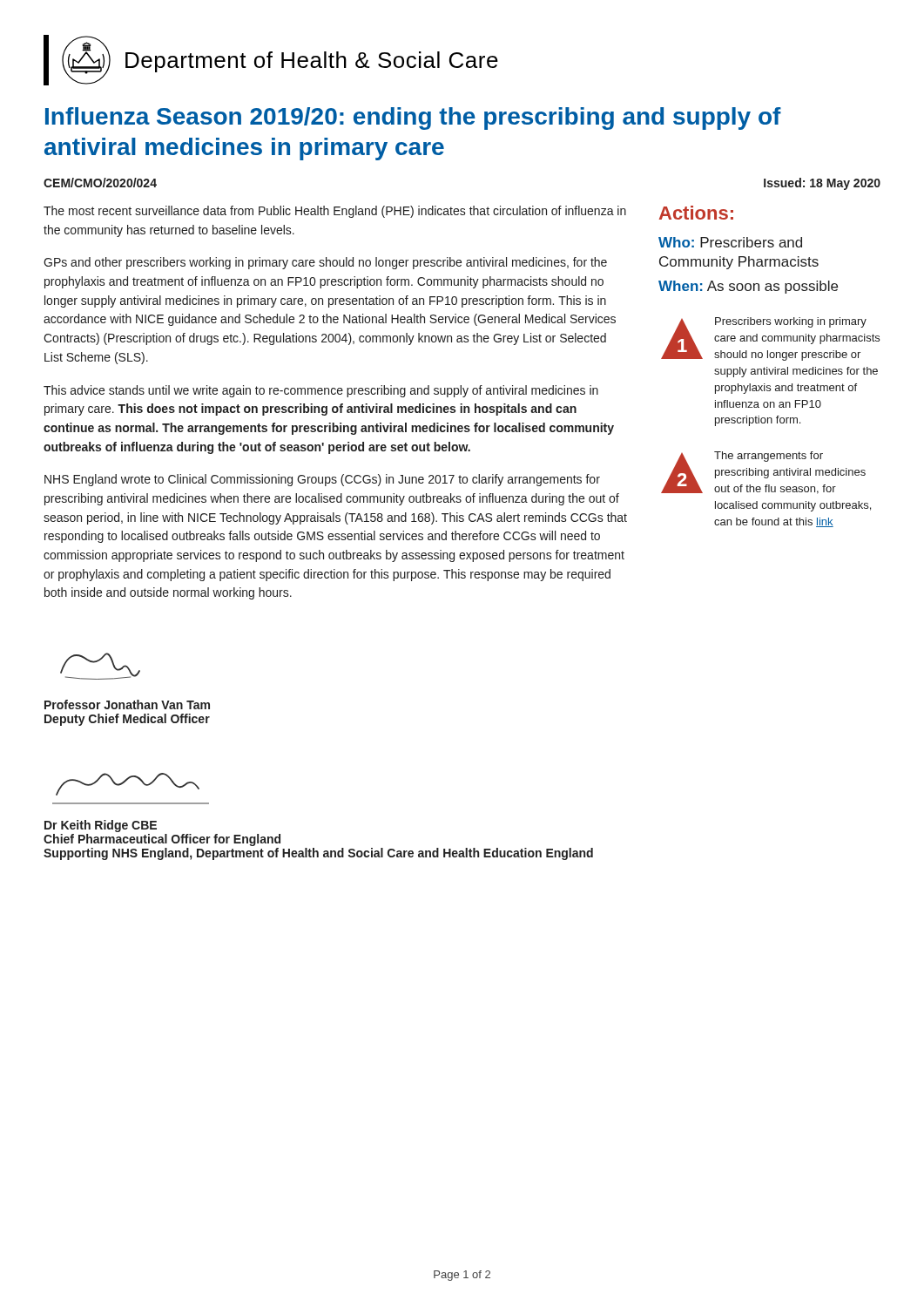This screenshot has width=924, height=1307.
Task: Find the text block starting "When: As soon as possible"
Action: [748, 286]
